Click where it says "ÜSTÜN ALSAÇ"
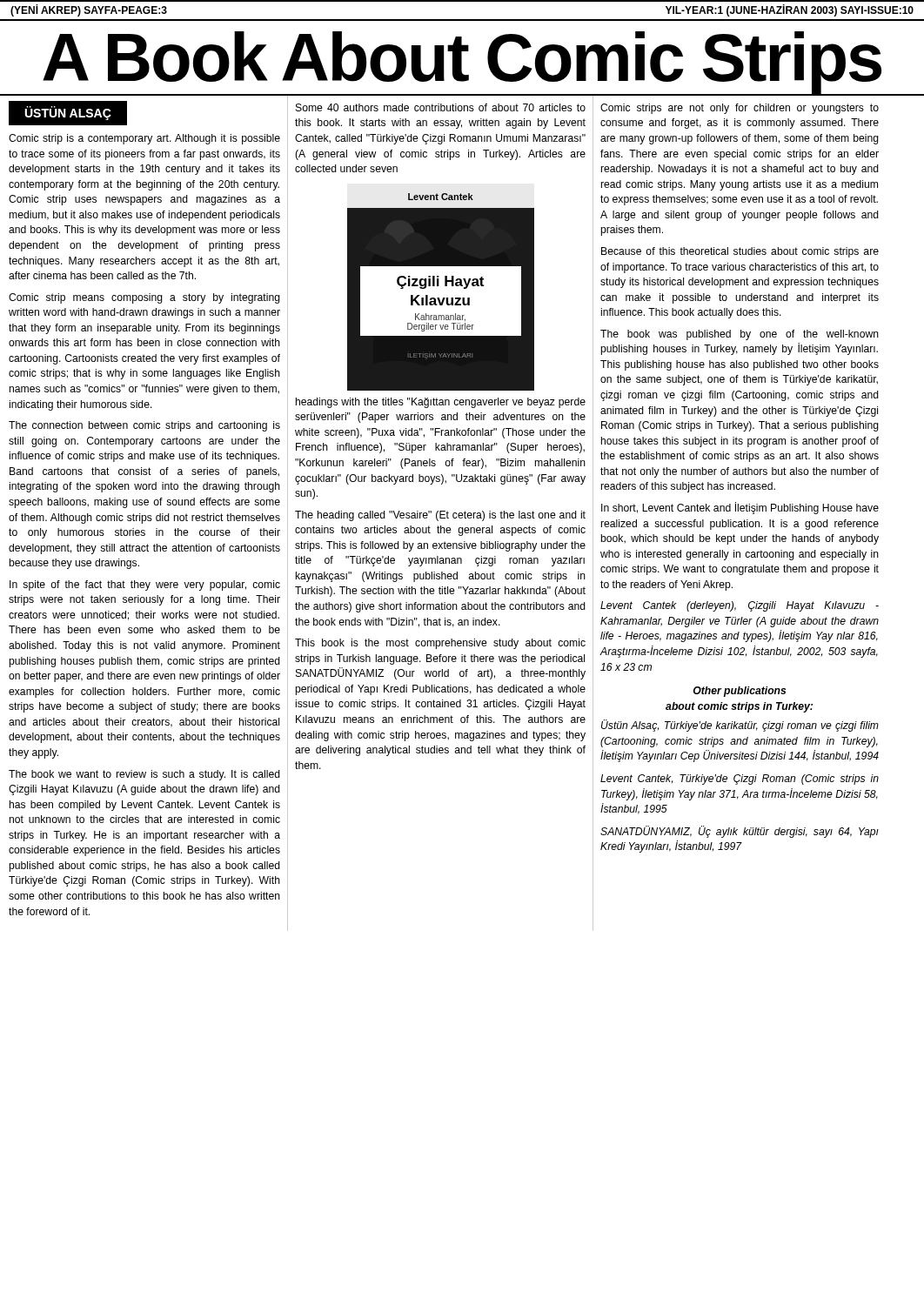The width and height of the screenshot is (924, 1305). 68,113
